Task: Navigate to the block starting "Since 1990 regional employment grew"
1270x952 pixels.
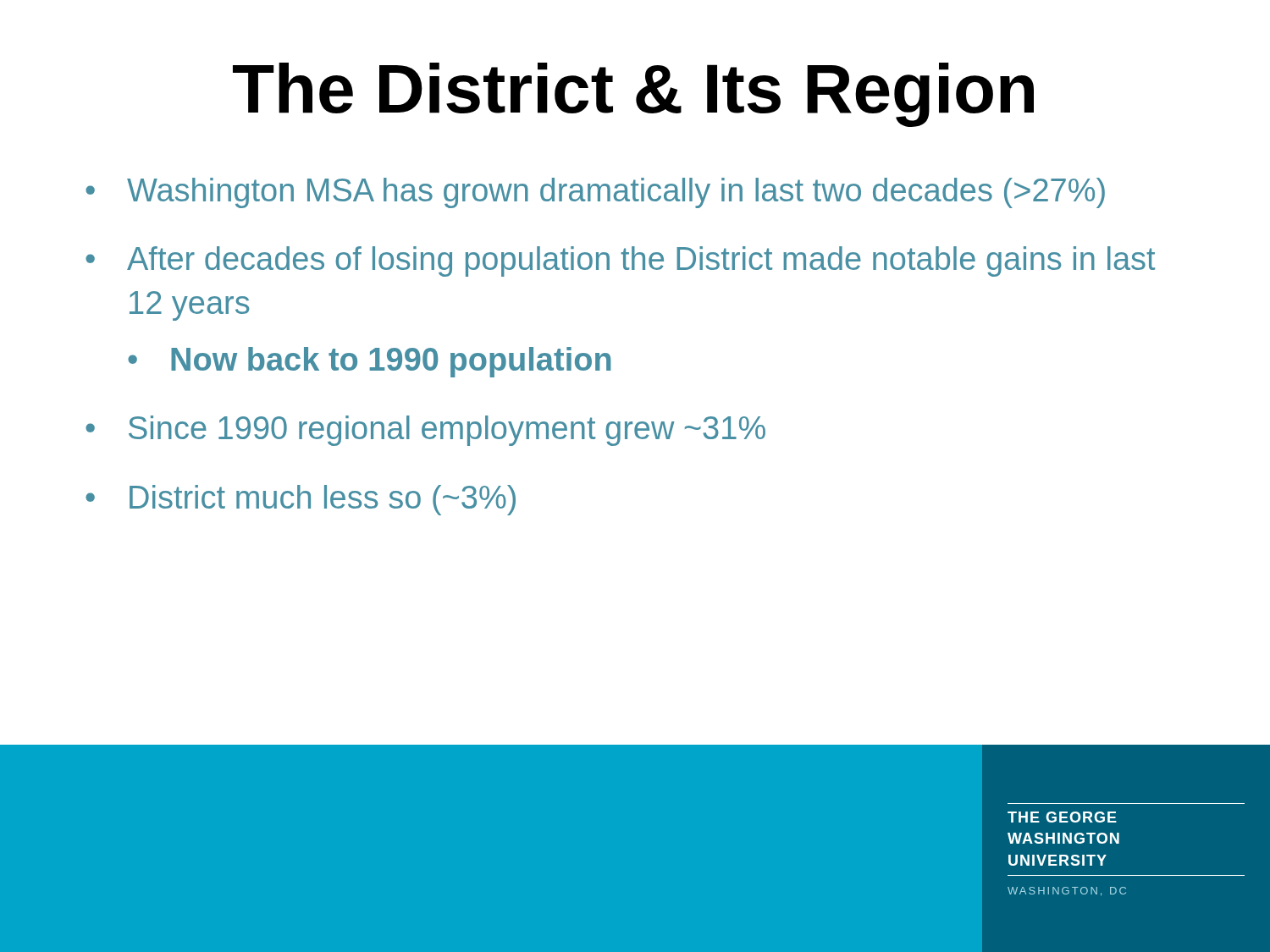Action: (635, 429)
